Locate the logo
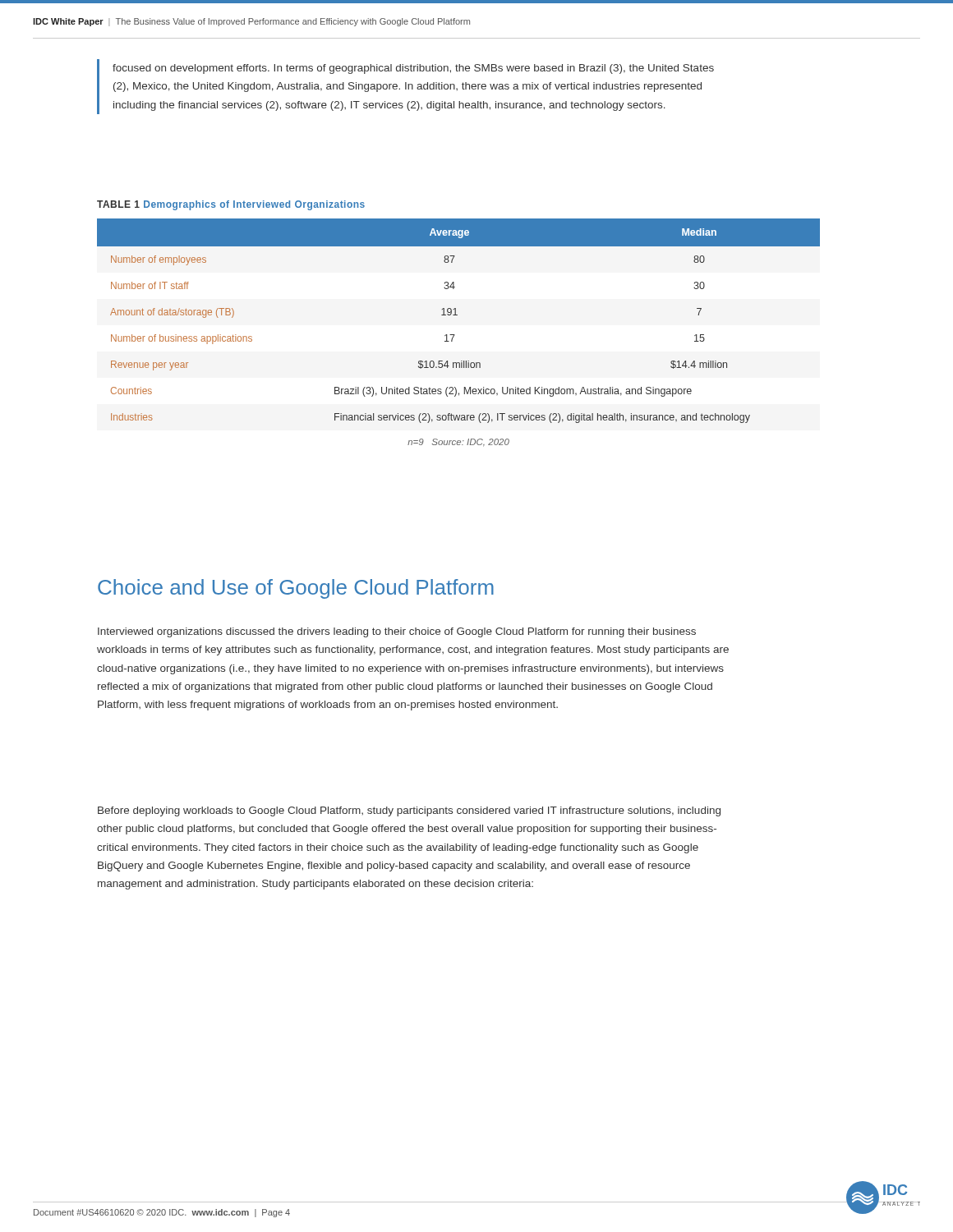The width and height of the screenshot is (953, 1232). tap(883, 1199)
